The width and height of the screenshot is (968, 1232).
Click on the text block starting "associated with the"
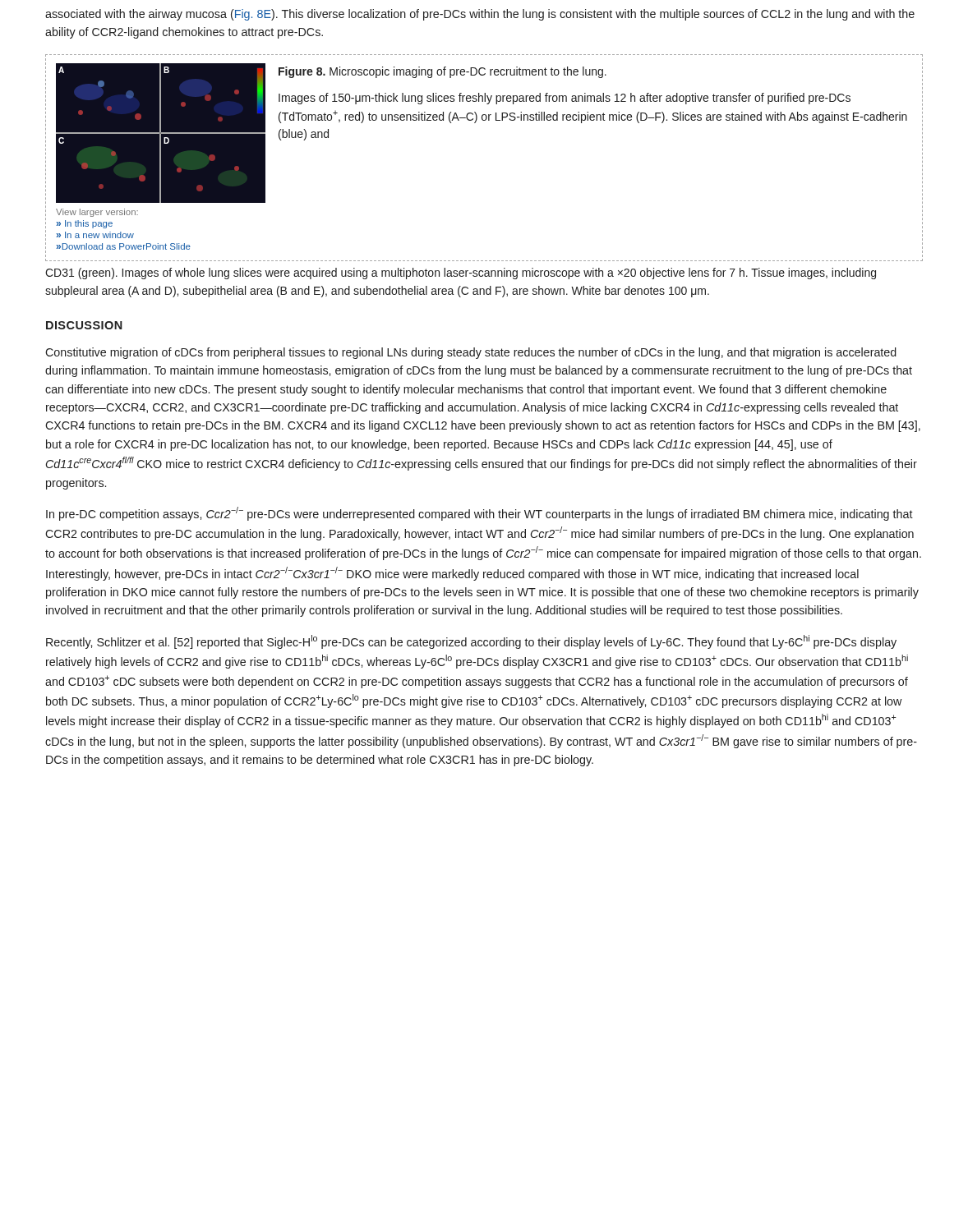tap(480, 23)
